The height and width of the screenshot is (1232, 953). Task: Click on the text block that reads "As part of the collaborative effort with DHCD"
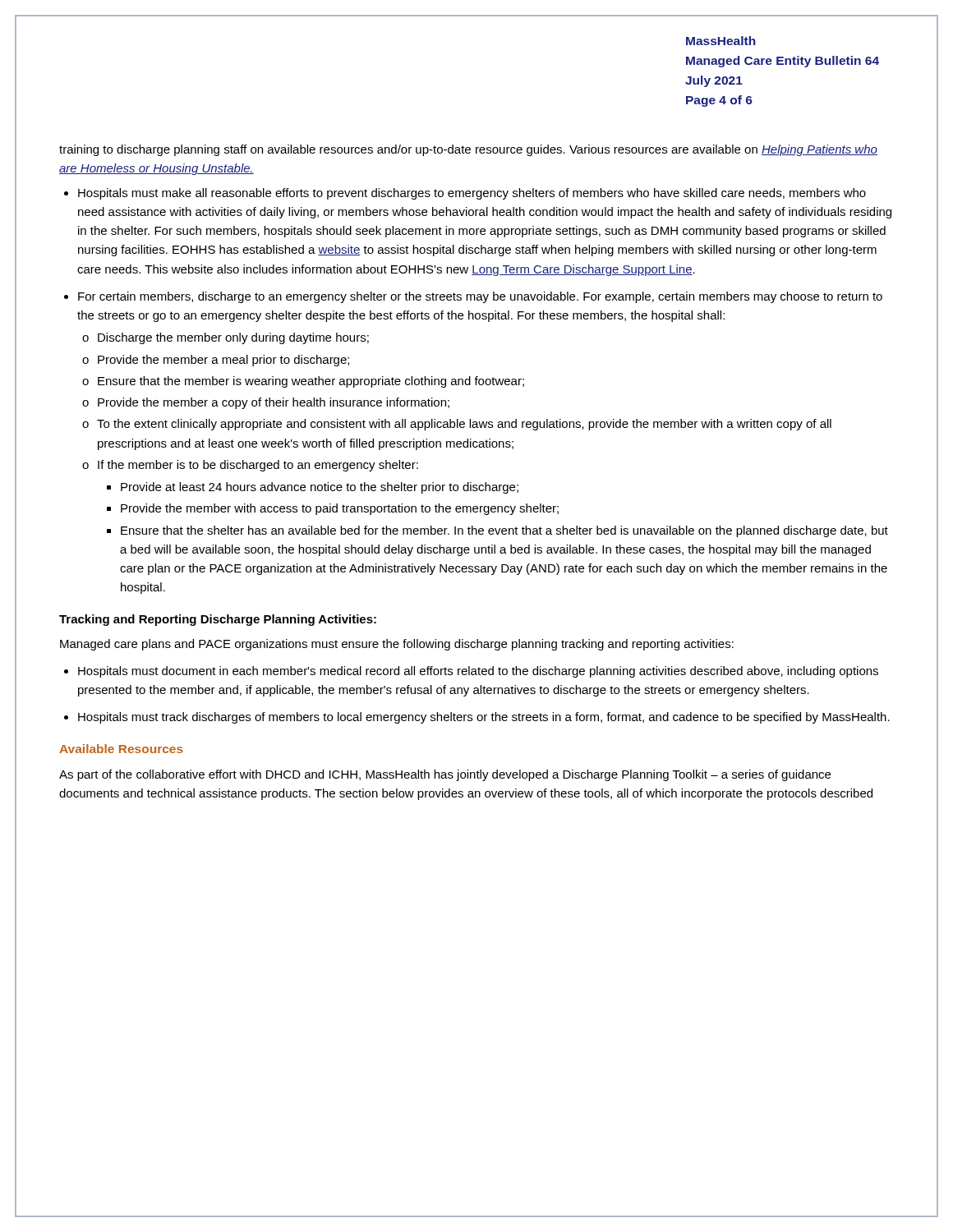point(476,783)
